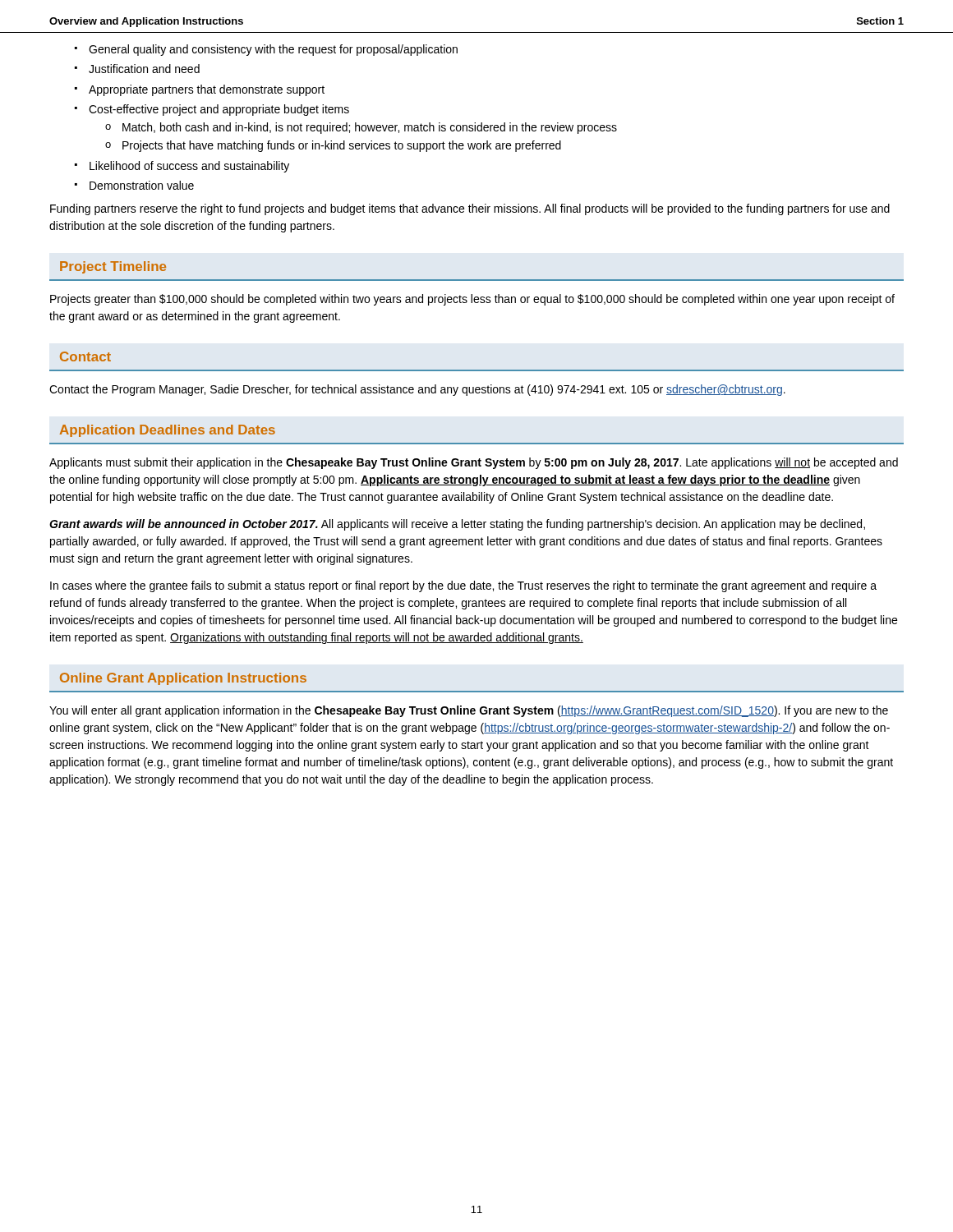Locate the region starting "Demonstration value"
This screenshot has height=1232, width=953.
click(141, 186)
